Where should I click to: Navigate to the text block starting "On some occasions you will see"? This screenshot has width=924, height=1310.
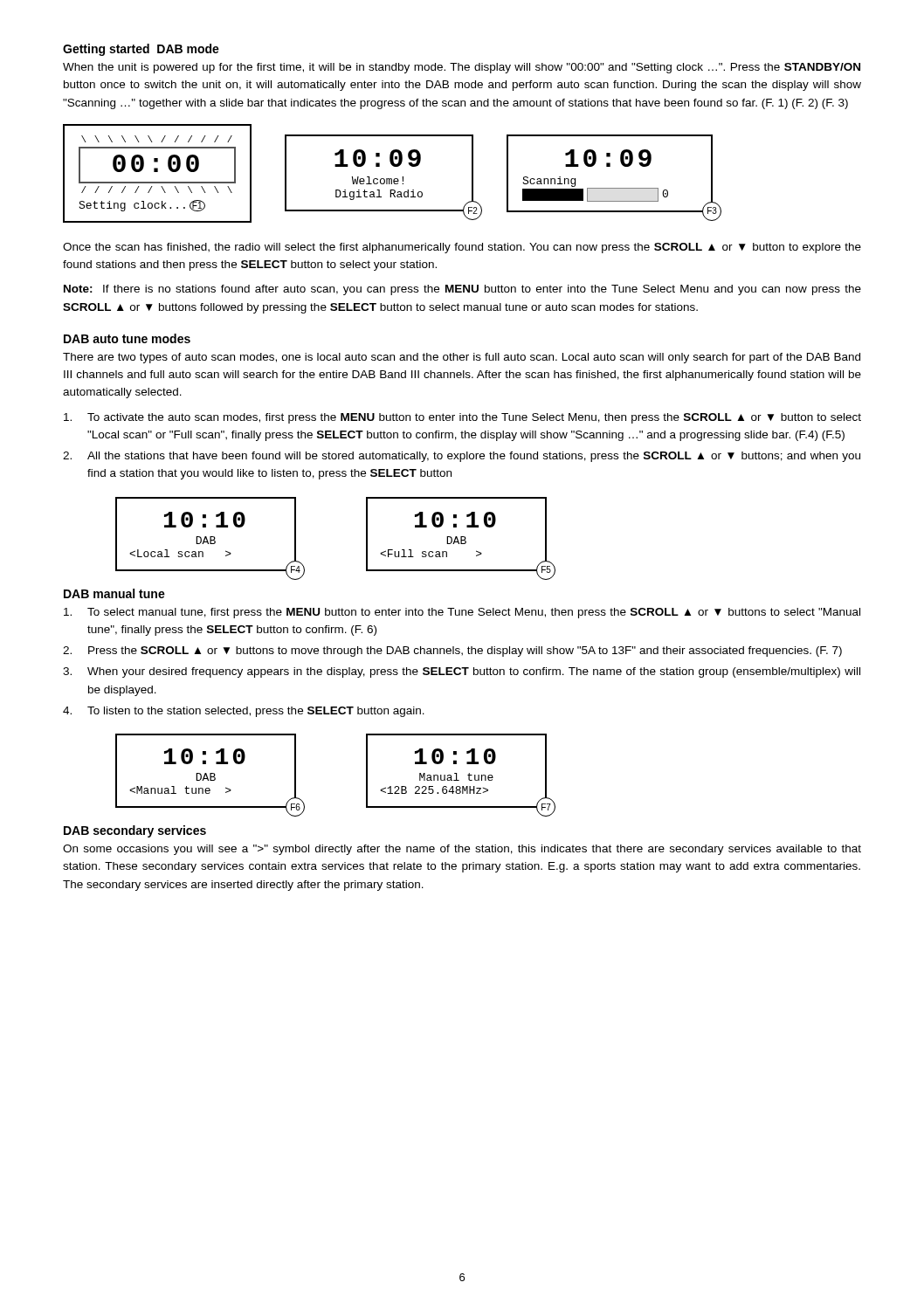pyautogui.click(x=462, y=866)
